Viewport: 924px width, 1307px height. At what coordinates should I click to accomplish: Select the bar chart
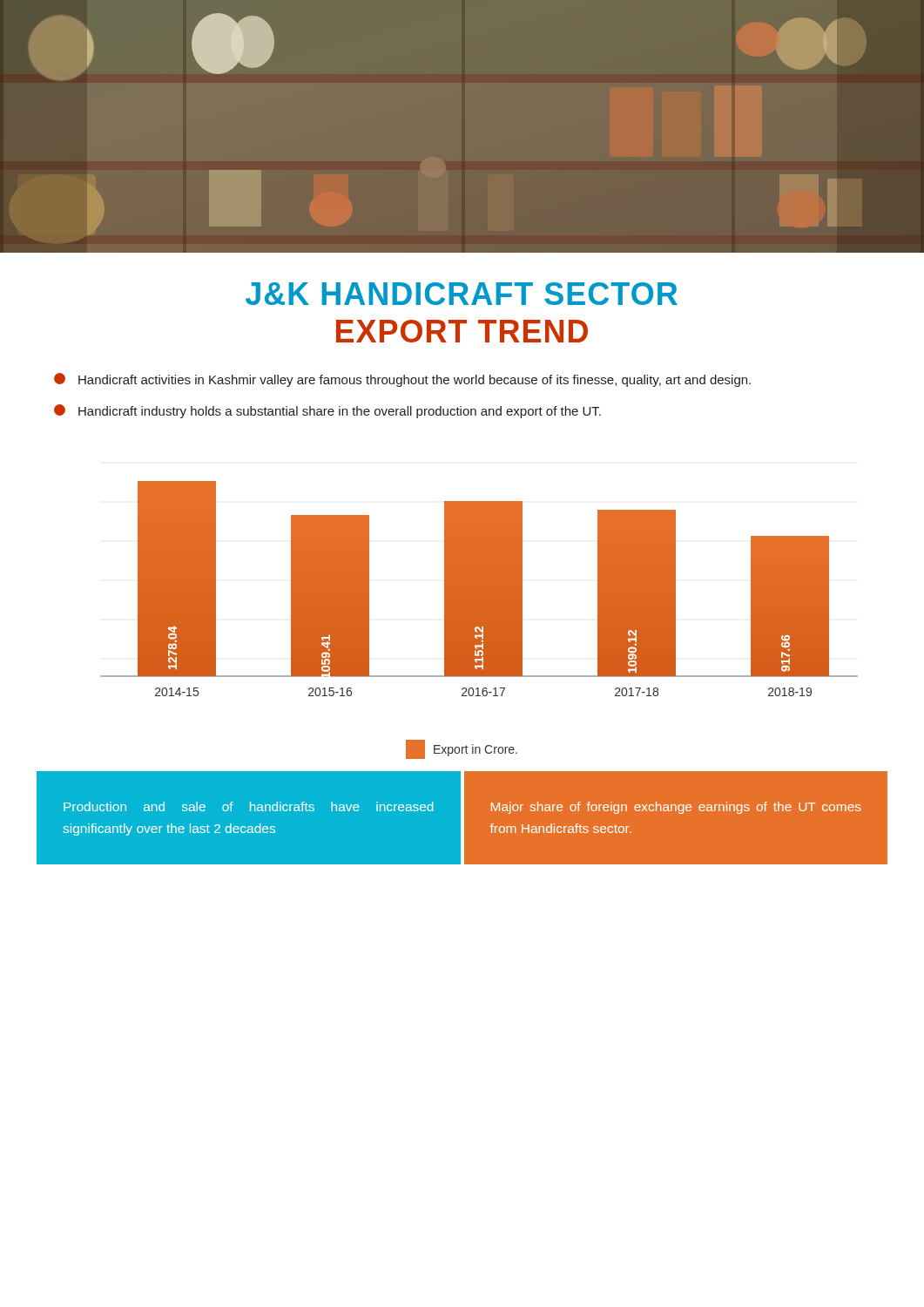click(x=462, y=583)
